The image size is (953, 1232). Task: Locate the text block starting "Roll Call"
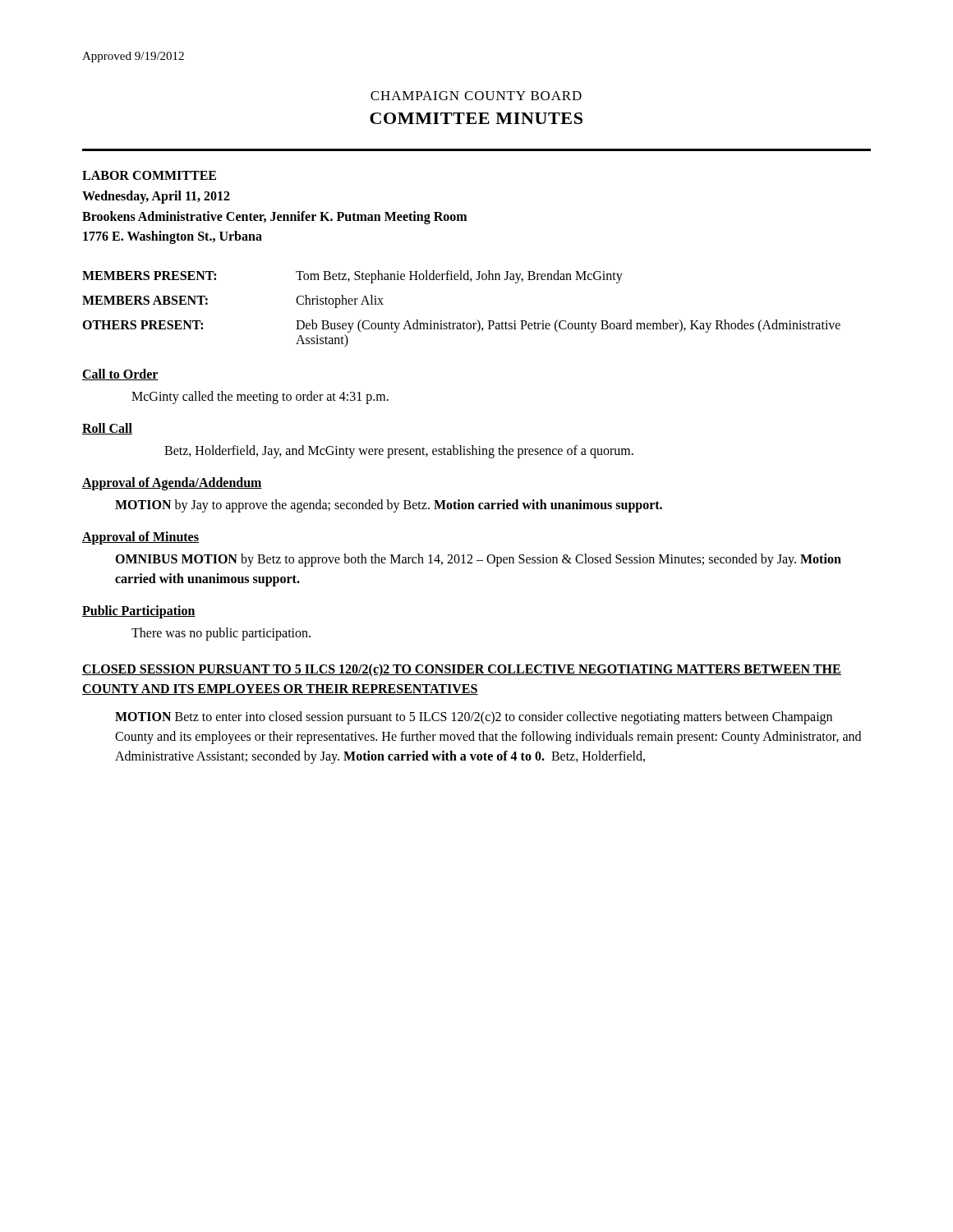(x=107, y=428)
